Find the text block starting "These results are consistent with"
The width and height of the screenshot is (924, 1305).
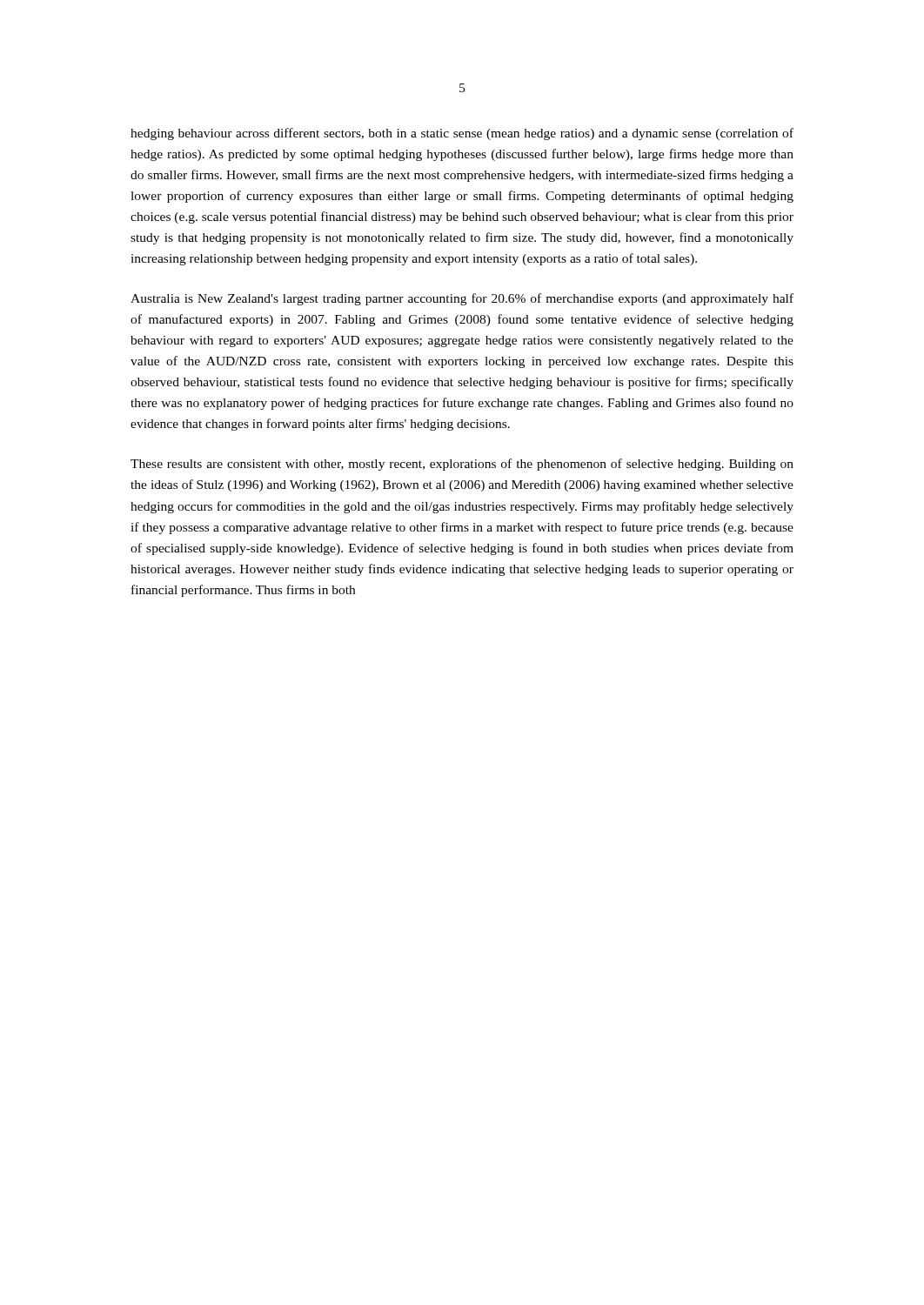(462, 526)
